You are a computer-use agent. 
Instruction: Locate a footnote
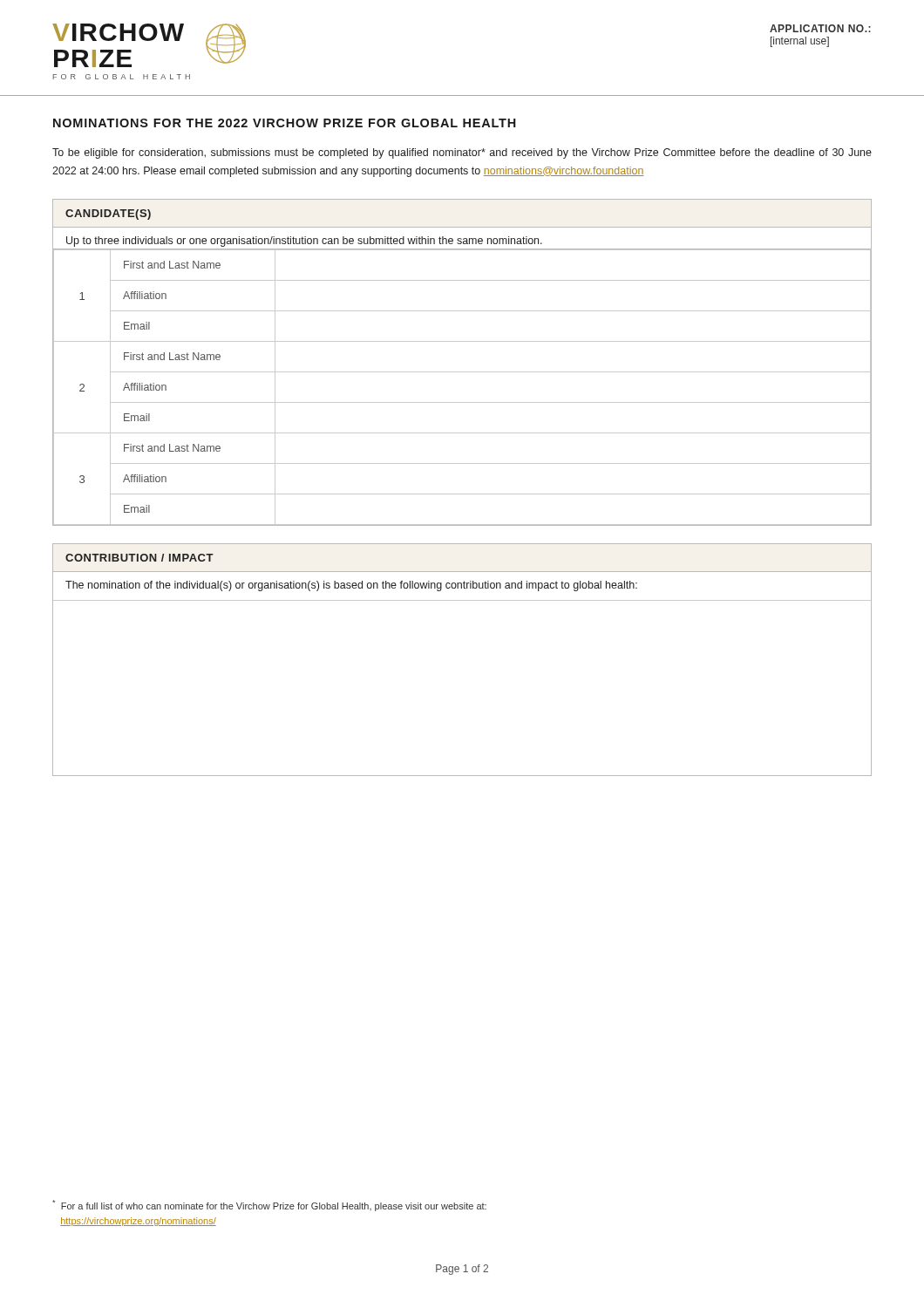tap(462, 1213)
